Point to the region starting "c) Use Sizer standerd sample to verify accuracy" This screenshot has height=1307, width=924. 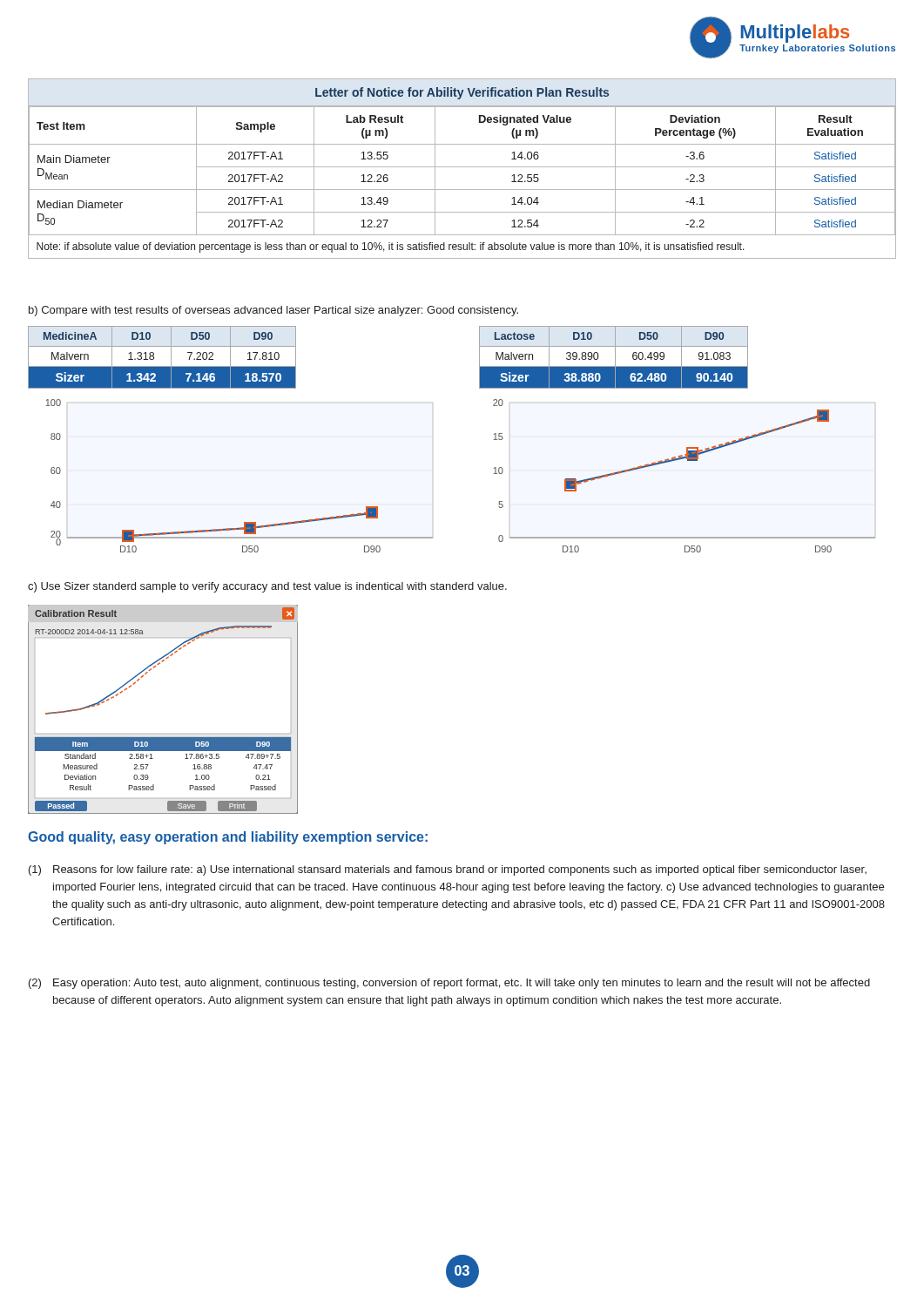tap(268, 586)
